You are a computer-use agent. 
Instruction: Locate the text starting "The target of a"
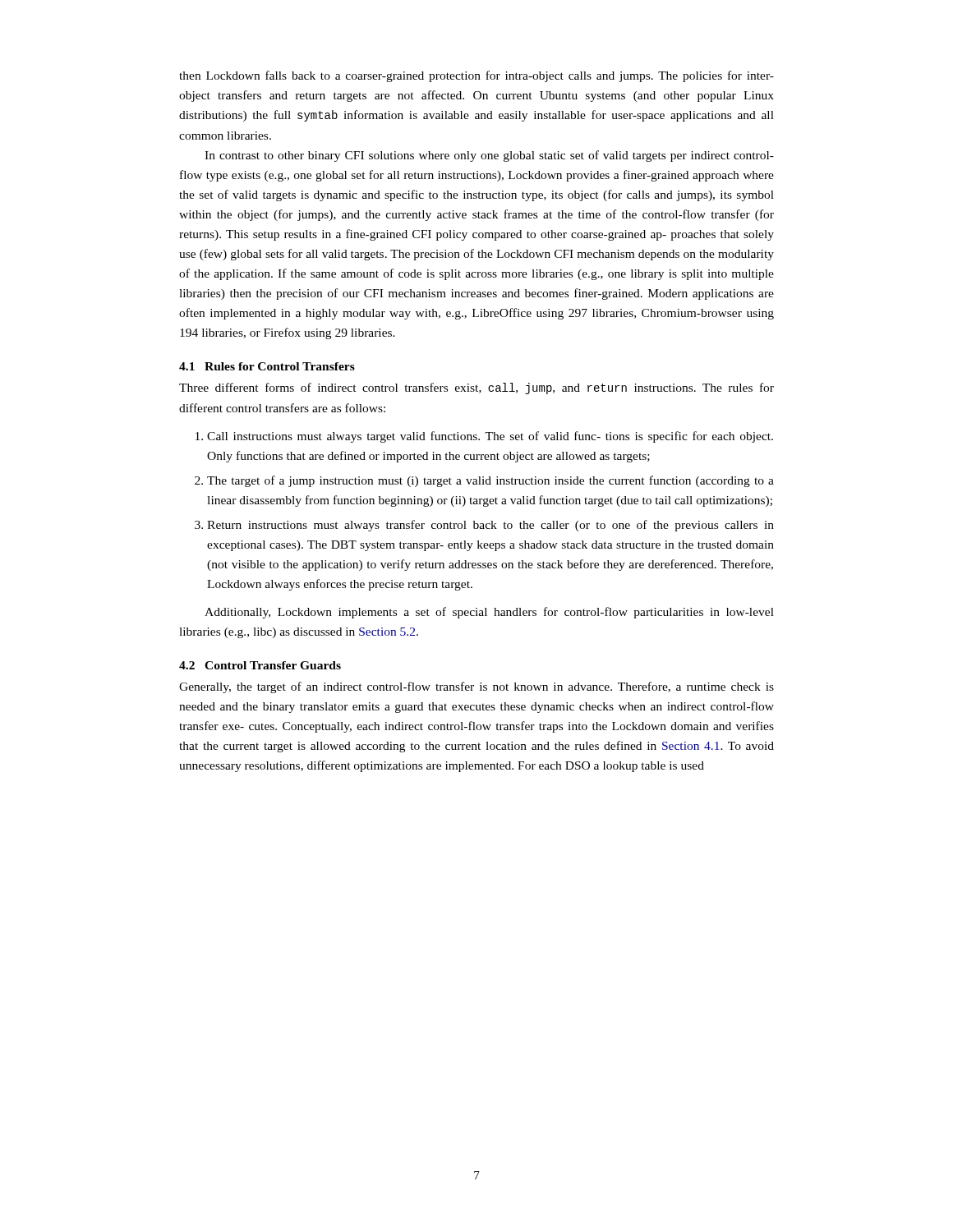(476, 490)
